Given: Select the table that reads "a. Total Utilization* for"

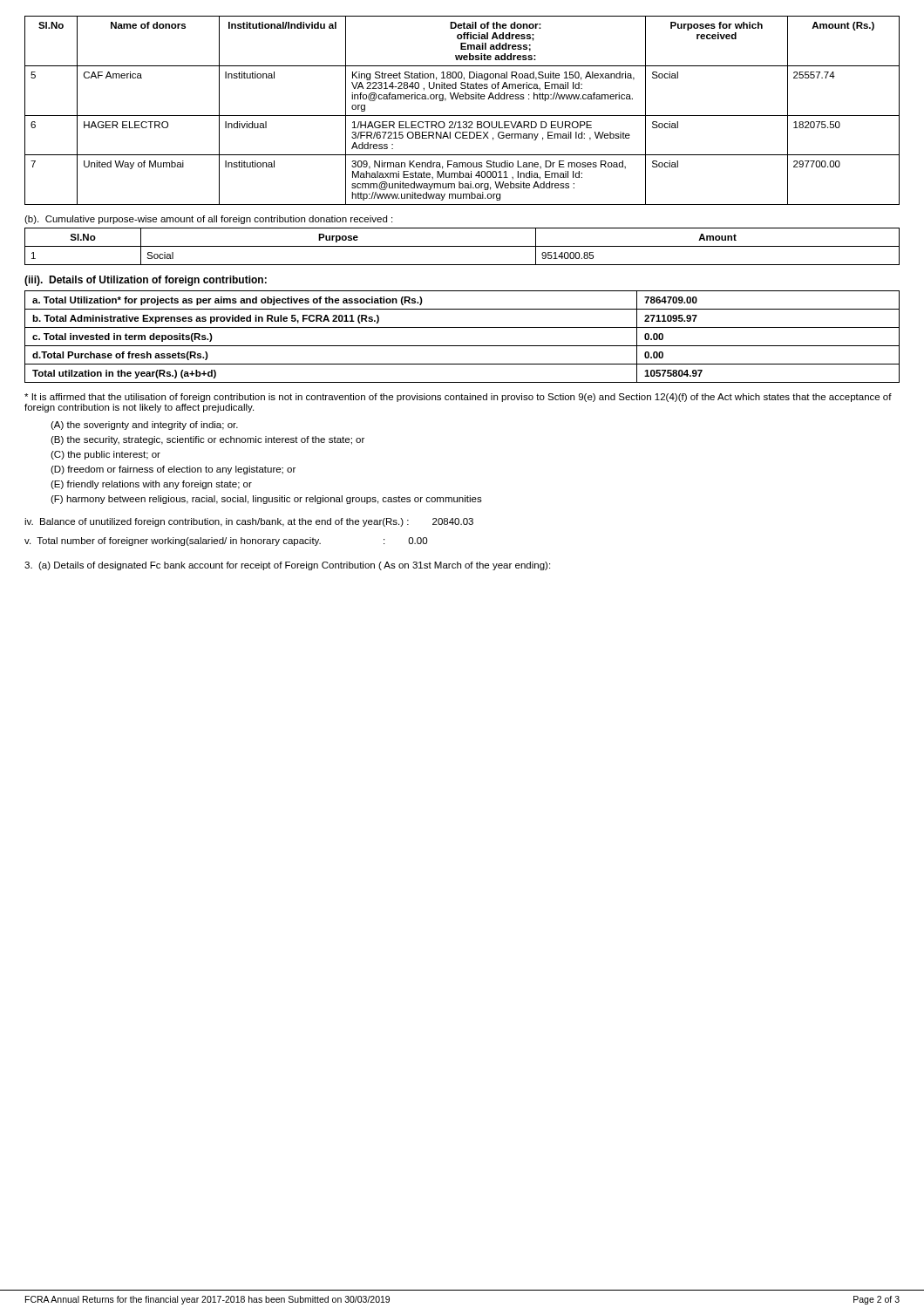Looking at the screenshot, I should tap(462, 337).
